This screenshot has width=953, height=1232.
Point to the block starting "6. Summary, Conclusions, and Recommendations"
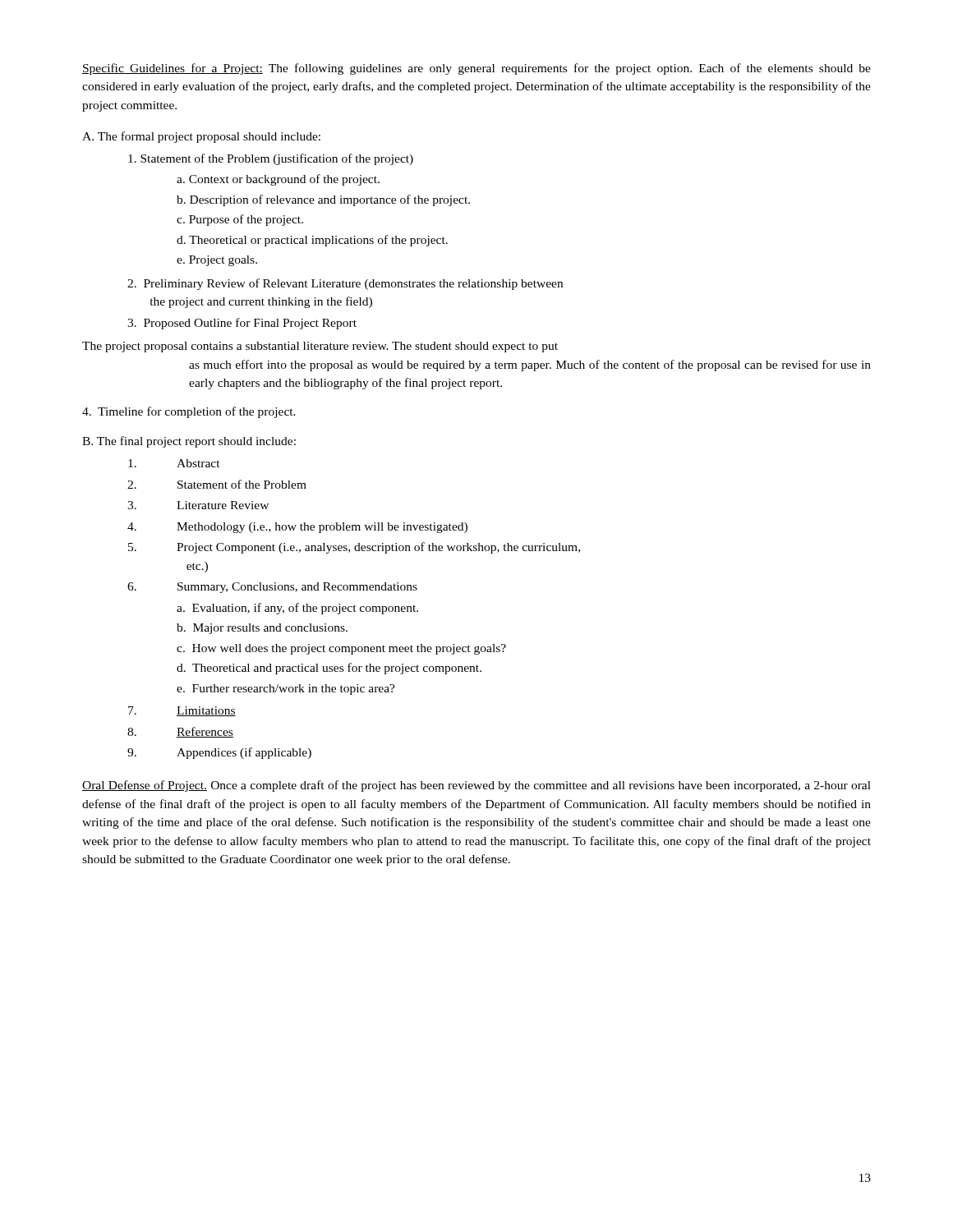(250, 587)
